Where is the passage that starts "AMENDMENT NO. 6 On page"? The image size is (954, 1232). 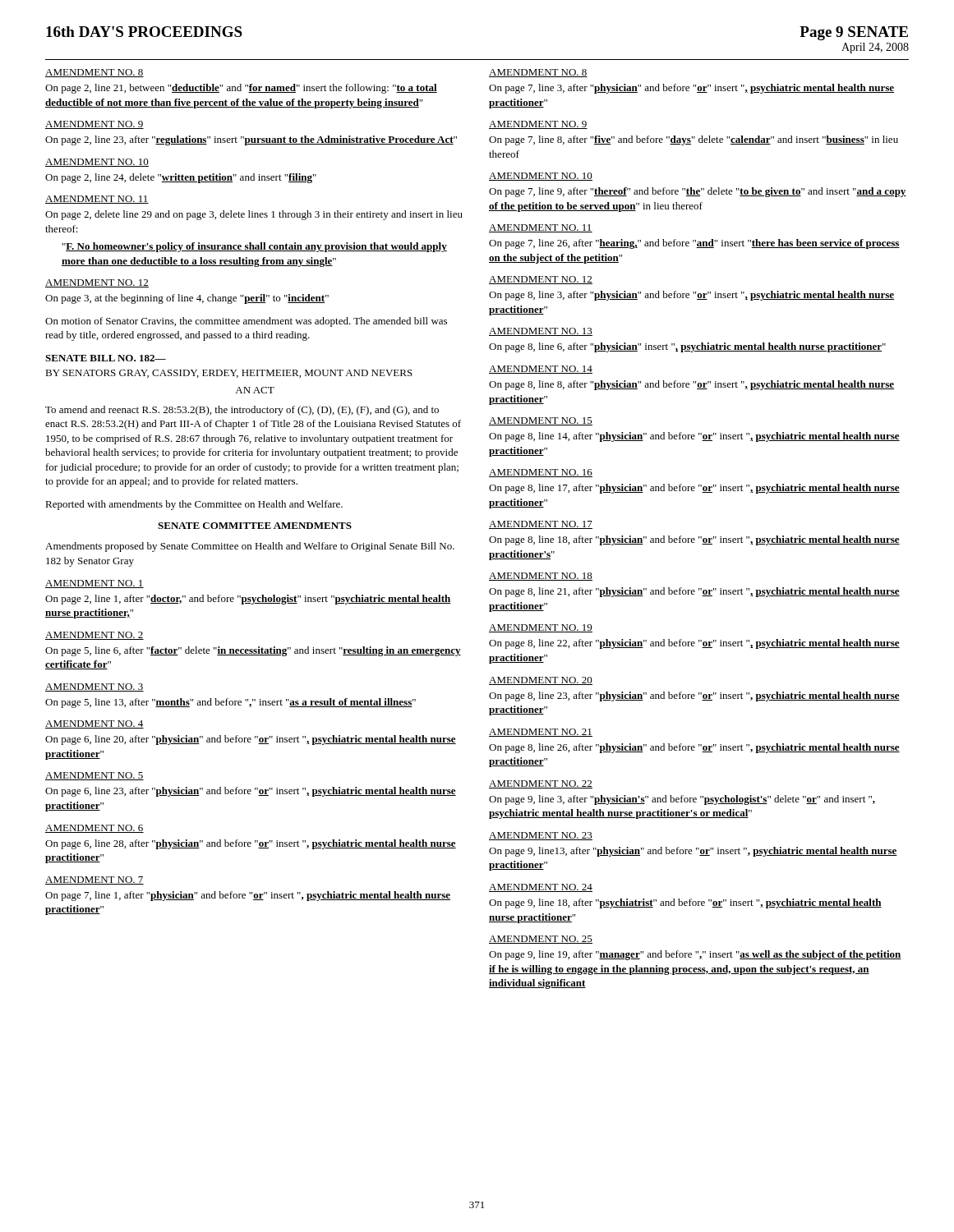point(255,843)
